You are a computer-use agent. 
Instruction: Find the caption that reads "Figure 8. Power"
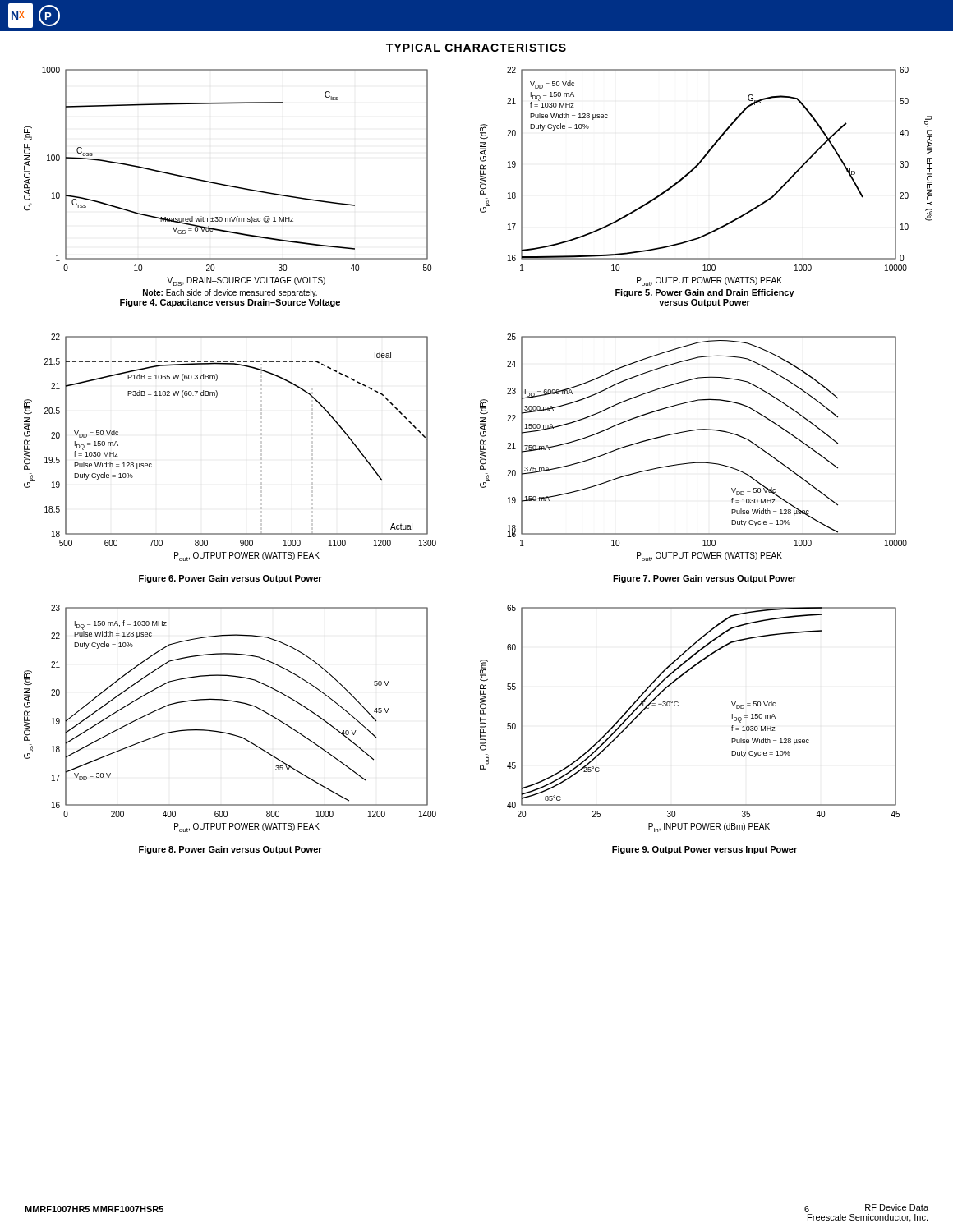[230, 849]
